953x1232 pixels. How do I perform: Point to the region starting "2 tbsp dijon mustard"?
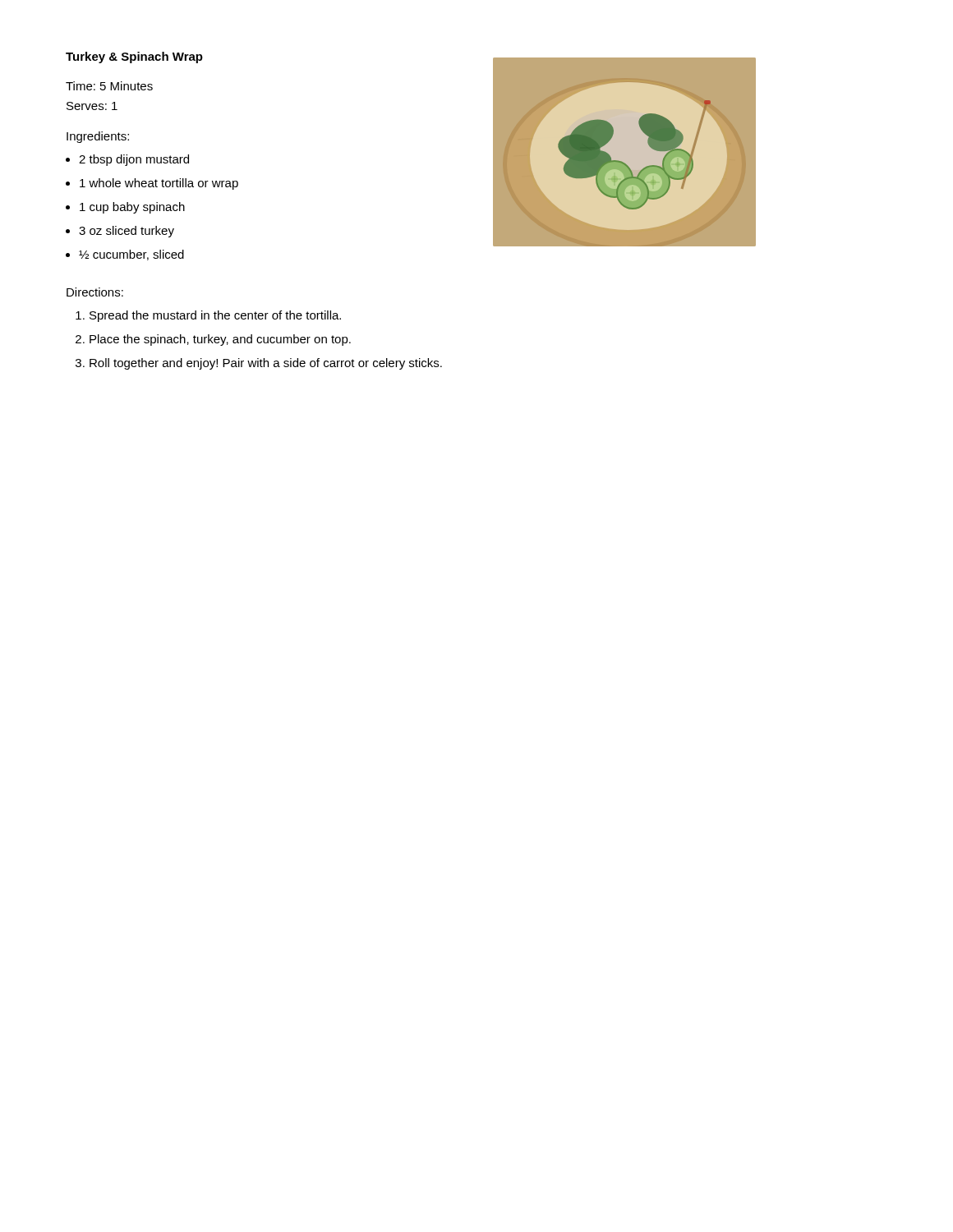point(134,159)
